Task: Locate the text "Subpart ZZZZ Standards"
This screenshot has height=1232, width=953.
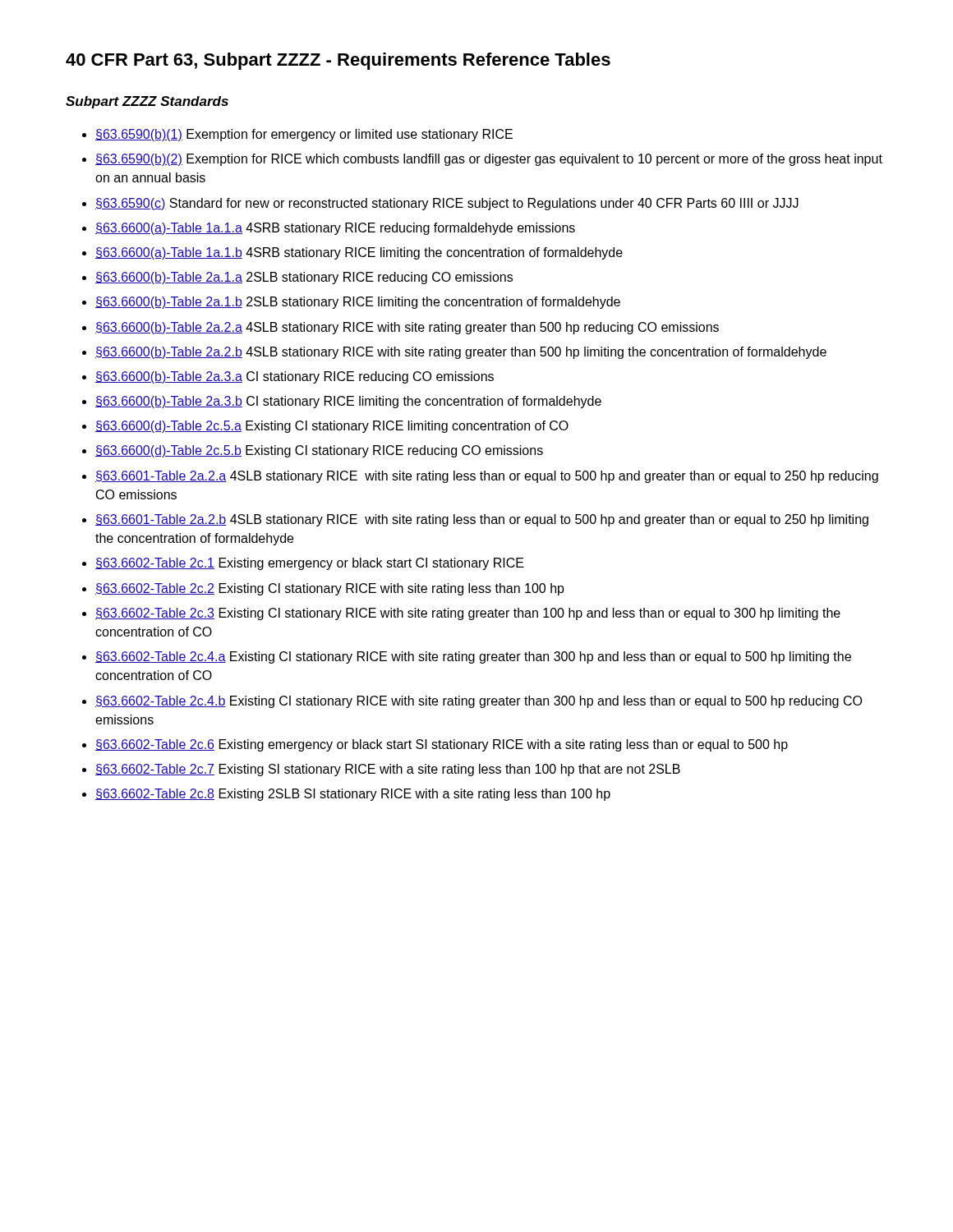Action: pos(147,102)
